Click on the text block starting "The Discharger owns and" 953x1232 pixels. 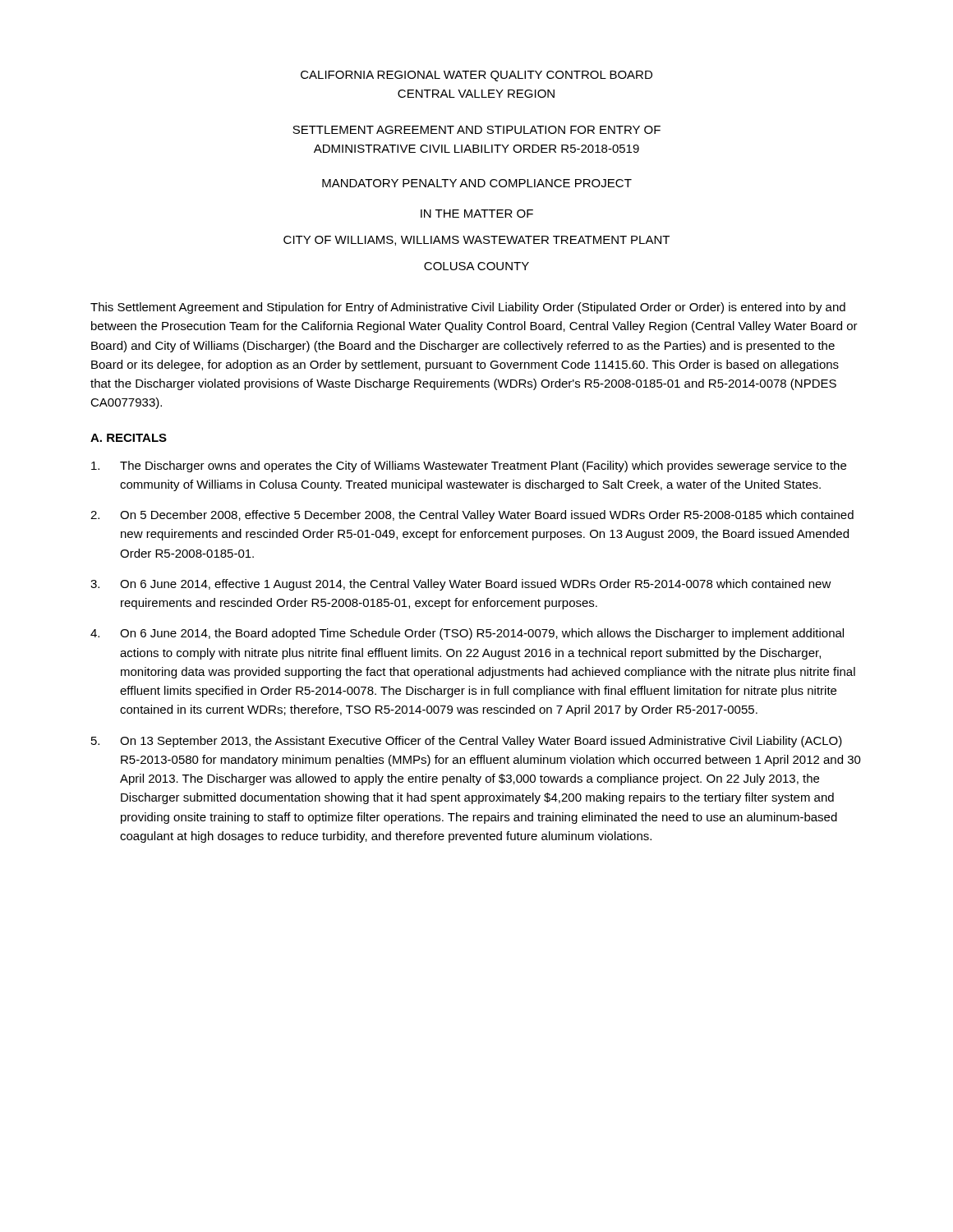pyautogui.click(x=476, y=475)
